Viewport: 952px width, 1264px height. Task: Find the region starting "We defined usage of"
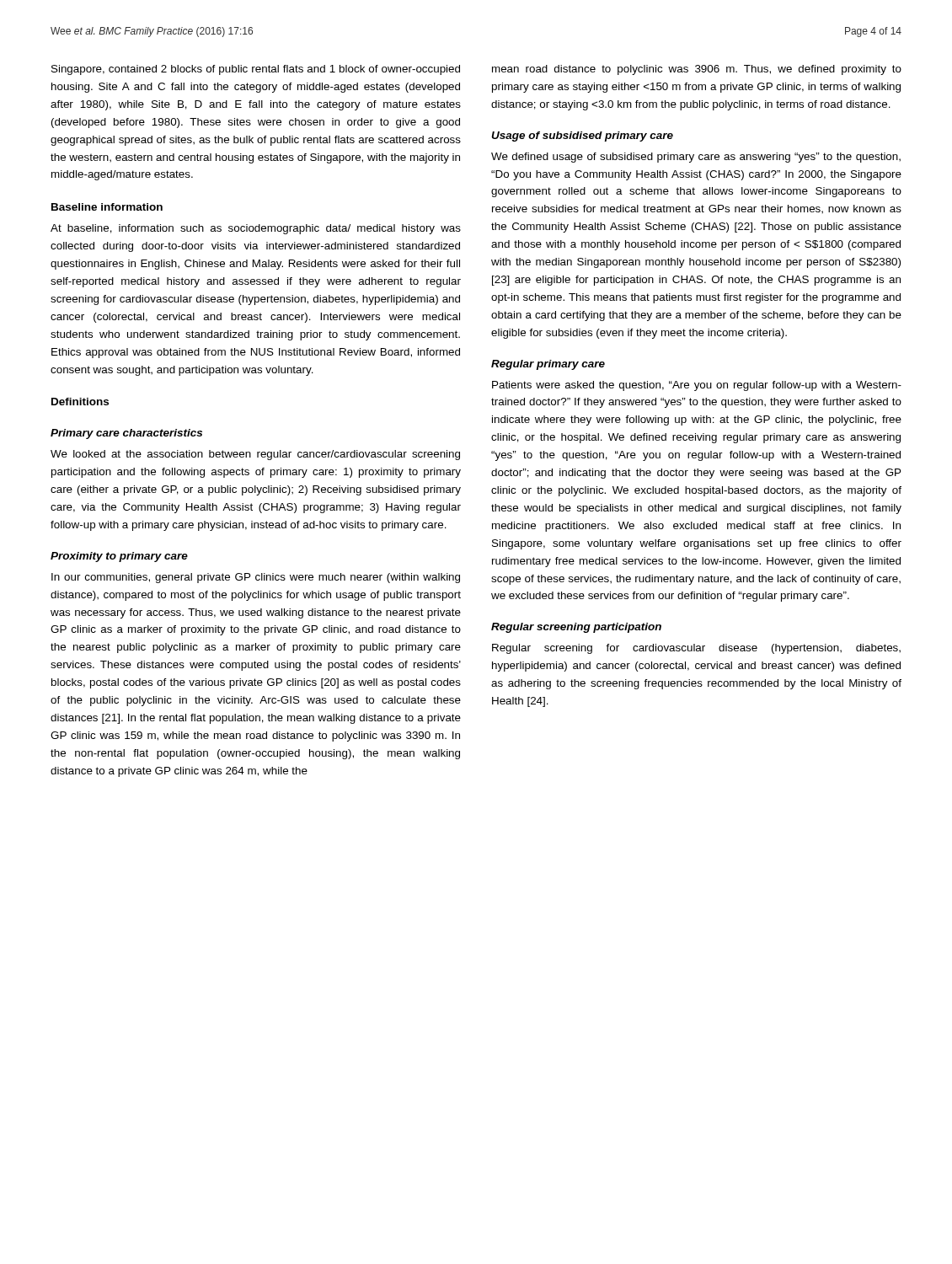(x=696, y=245)
